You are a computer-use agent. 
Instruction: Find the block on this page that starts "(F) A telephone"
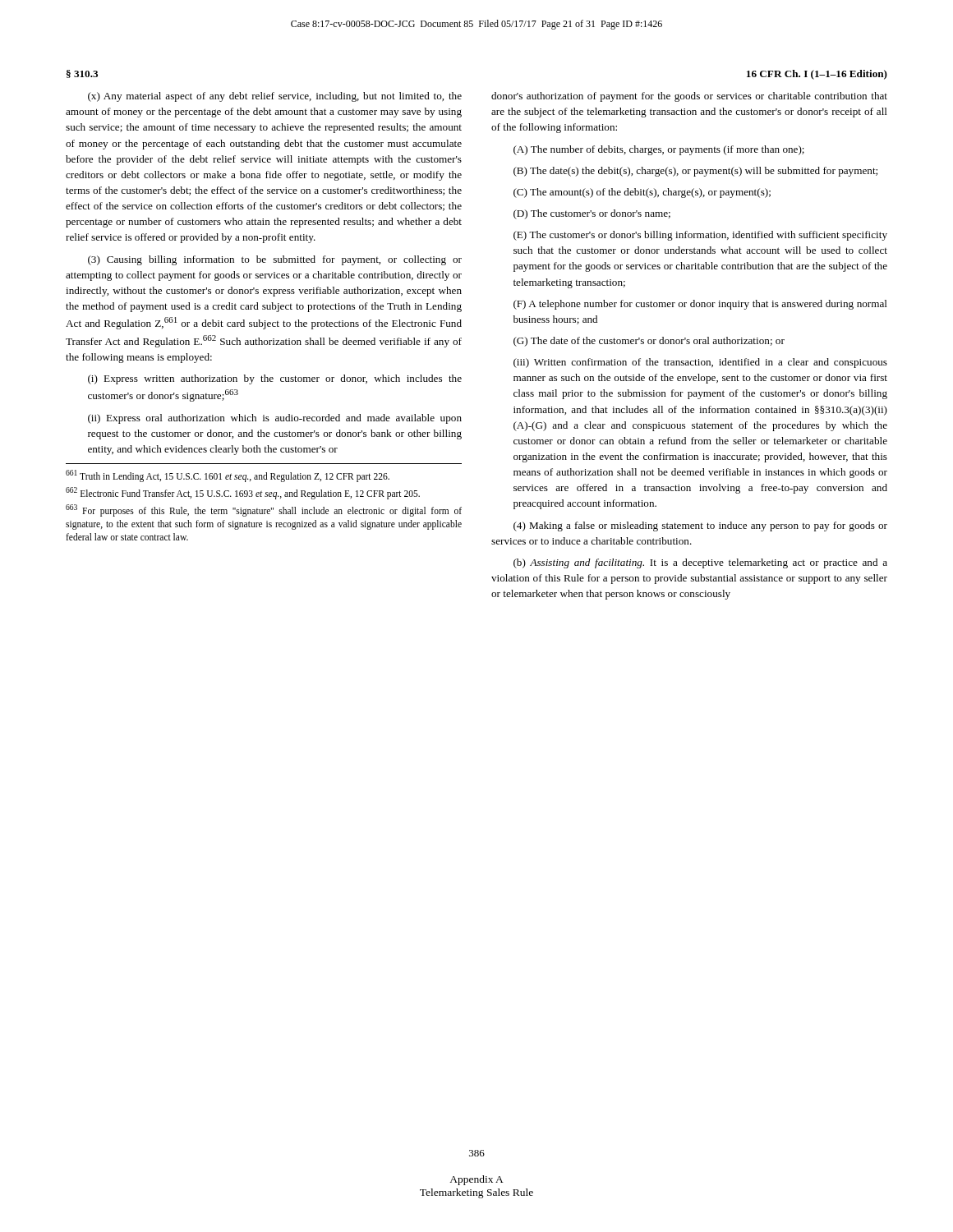[x=700, y=311]
